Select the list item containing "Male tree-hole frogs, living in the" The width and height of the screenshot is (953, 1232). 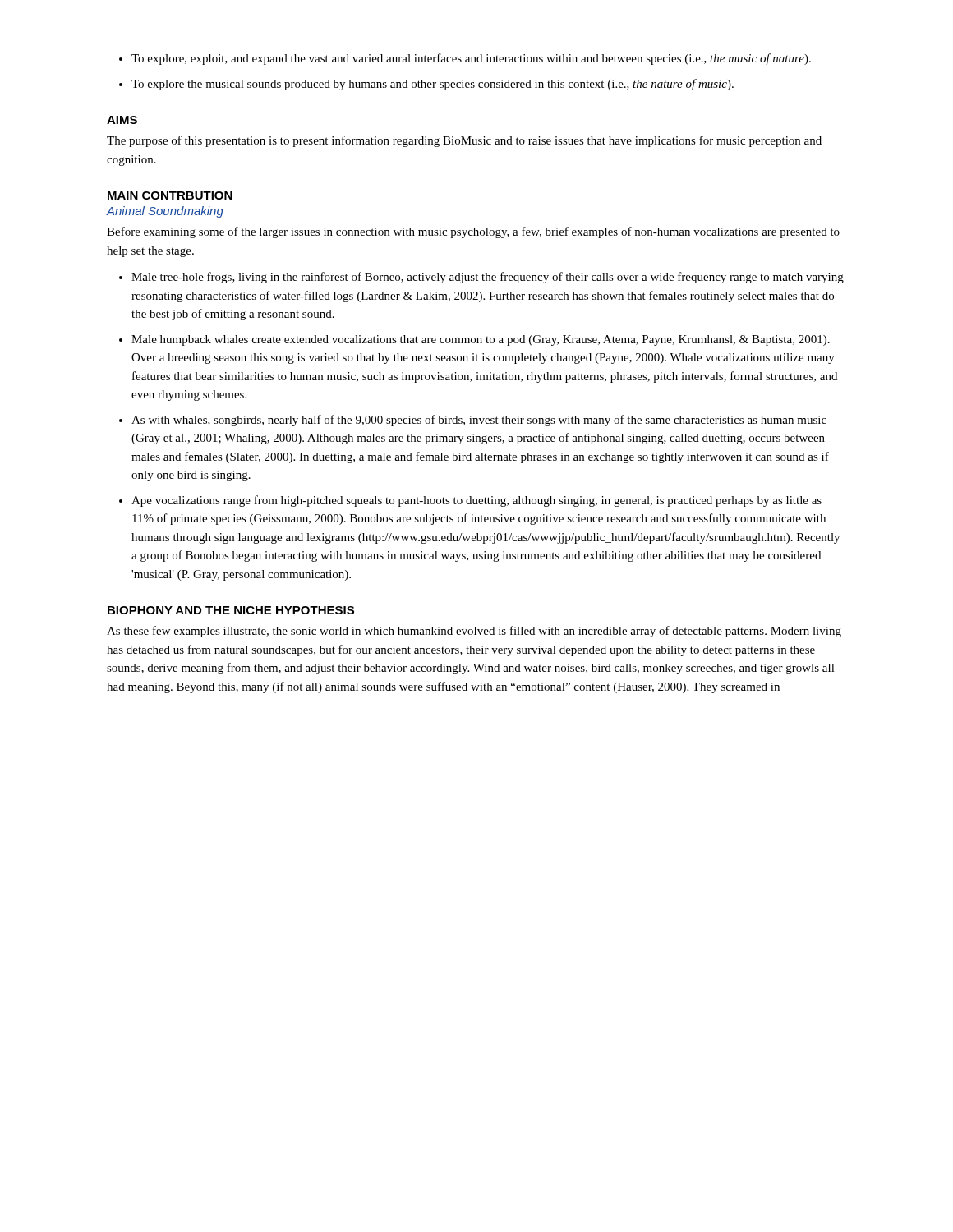(489, 425)
